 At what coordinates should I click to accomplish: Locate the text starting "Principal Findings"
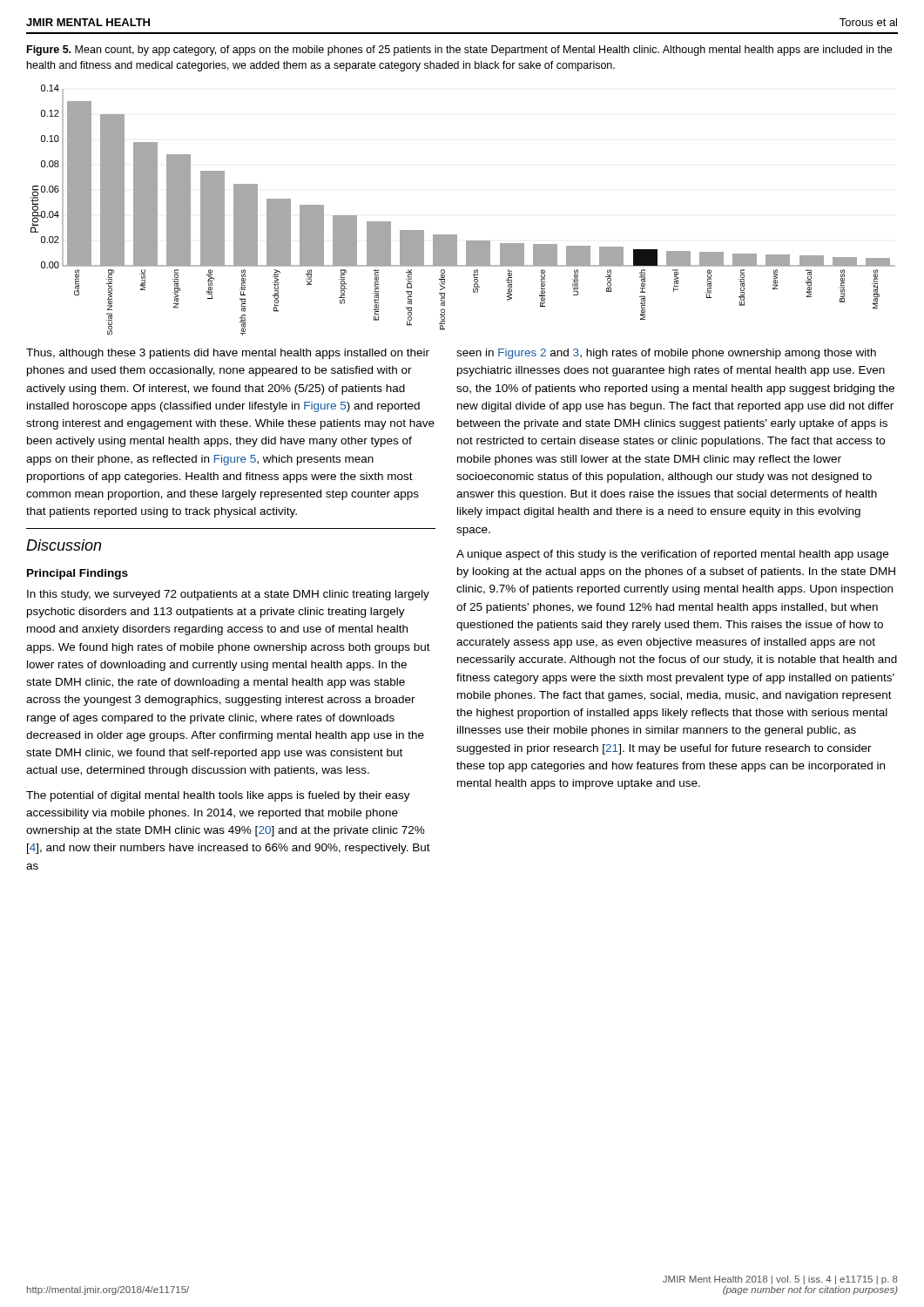point(78,574)
